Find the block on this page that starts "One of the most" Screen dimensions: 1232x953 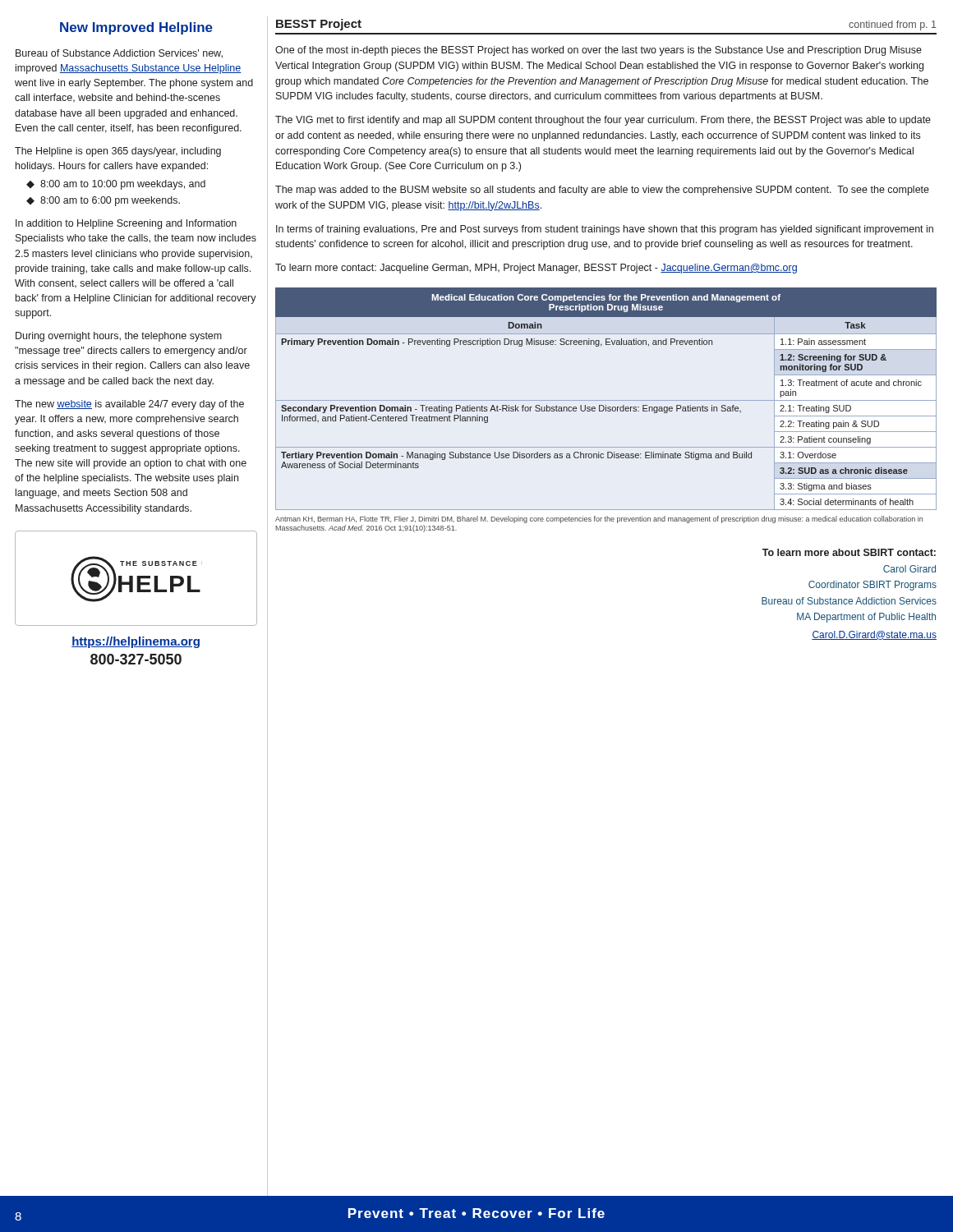pos(602,73)
